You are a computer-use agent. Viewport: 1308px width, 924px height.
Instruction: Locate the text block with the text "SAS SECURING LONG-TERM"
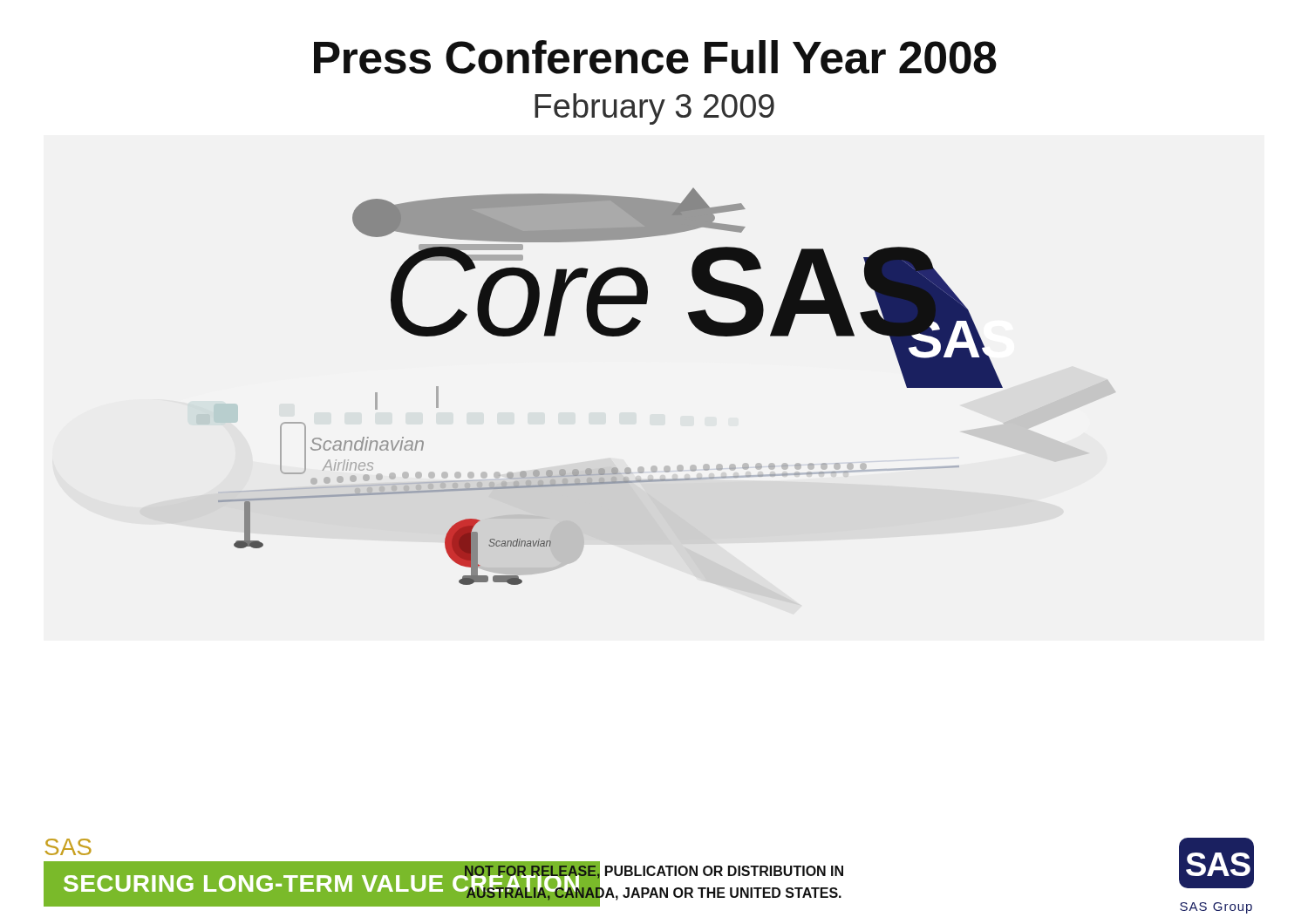tap(322, 870)
